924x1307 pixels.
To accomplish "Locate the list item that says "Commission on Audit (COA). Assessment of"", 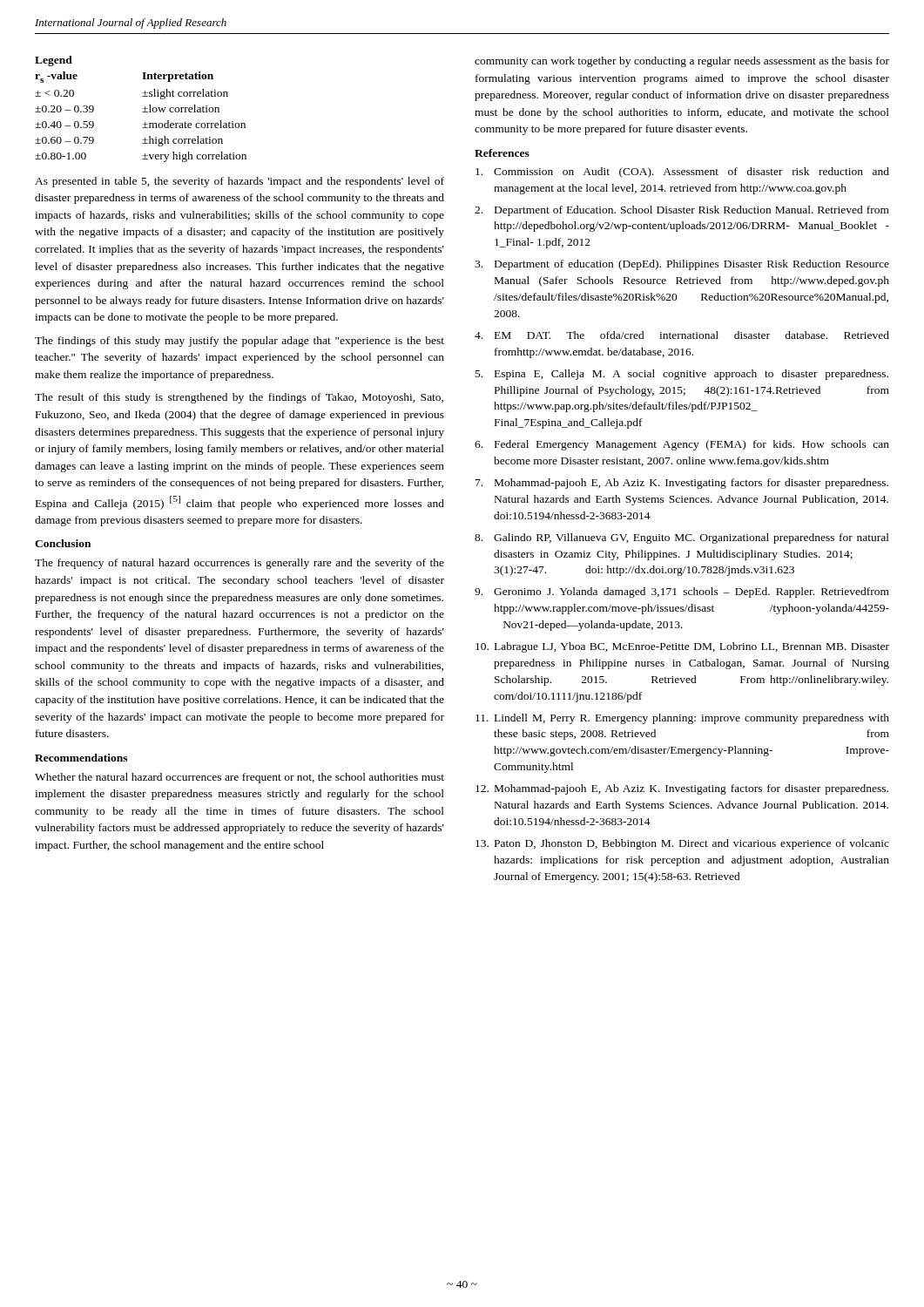I will tap(682, 180).
